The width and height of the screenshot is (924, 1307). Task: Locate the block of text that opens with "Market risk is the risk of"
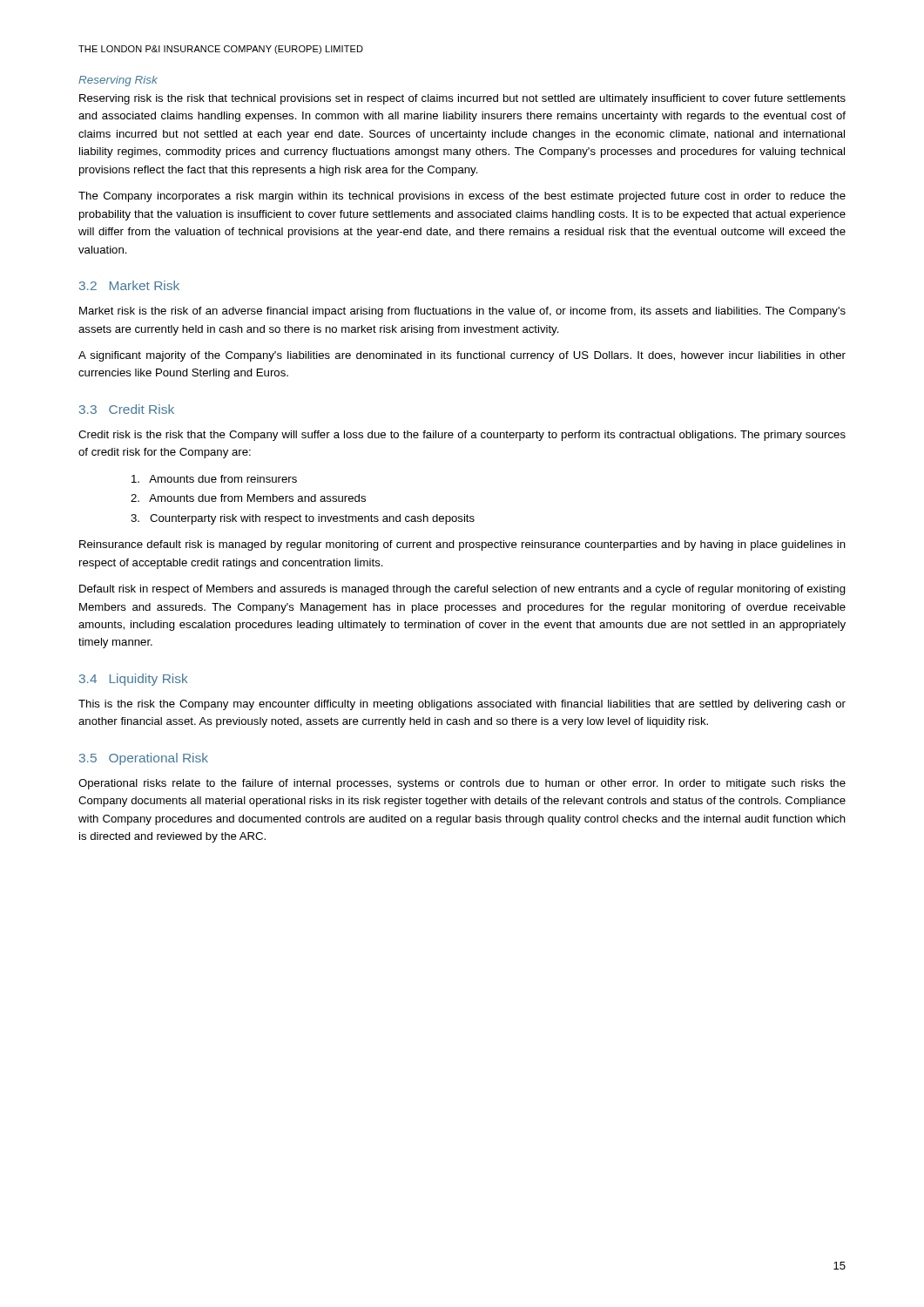point(462,320)
